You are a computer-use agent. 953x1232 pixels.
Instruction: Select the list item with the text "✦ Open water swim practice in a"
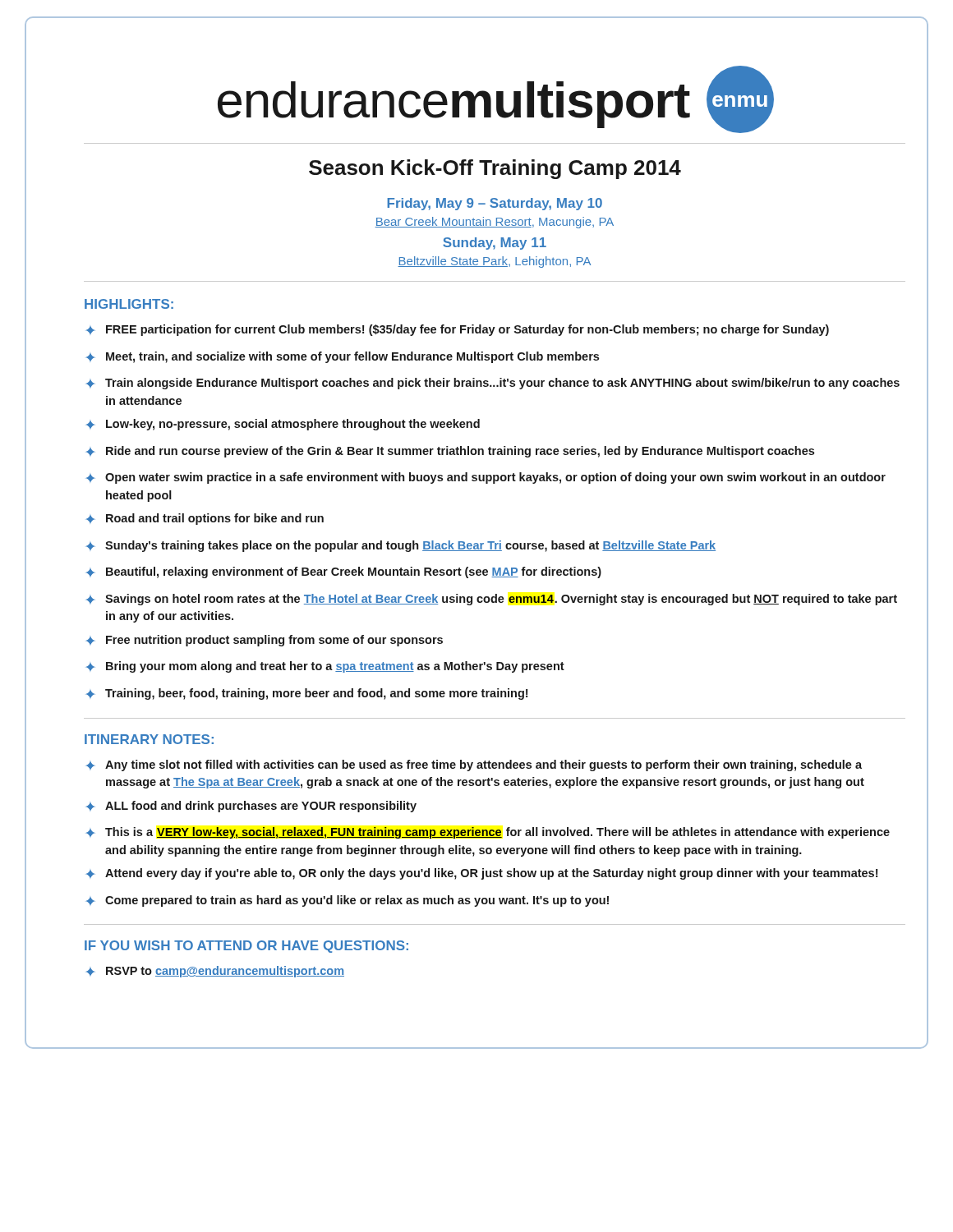pyautogui.click(x=495, y=487)
